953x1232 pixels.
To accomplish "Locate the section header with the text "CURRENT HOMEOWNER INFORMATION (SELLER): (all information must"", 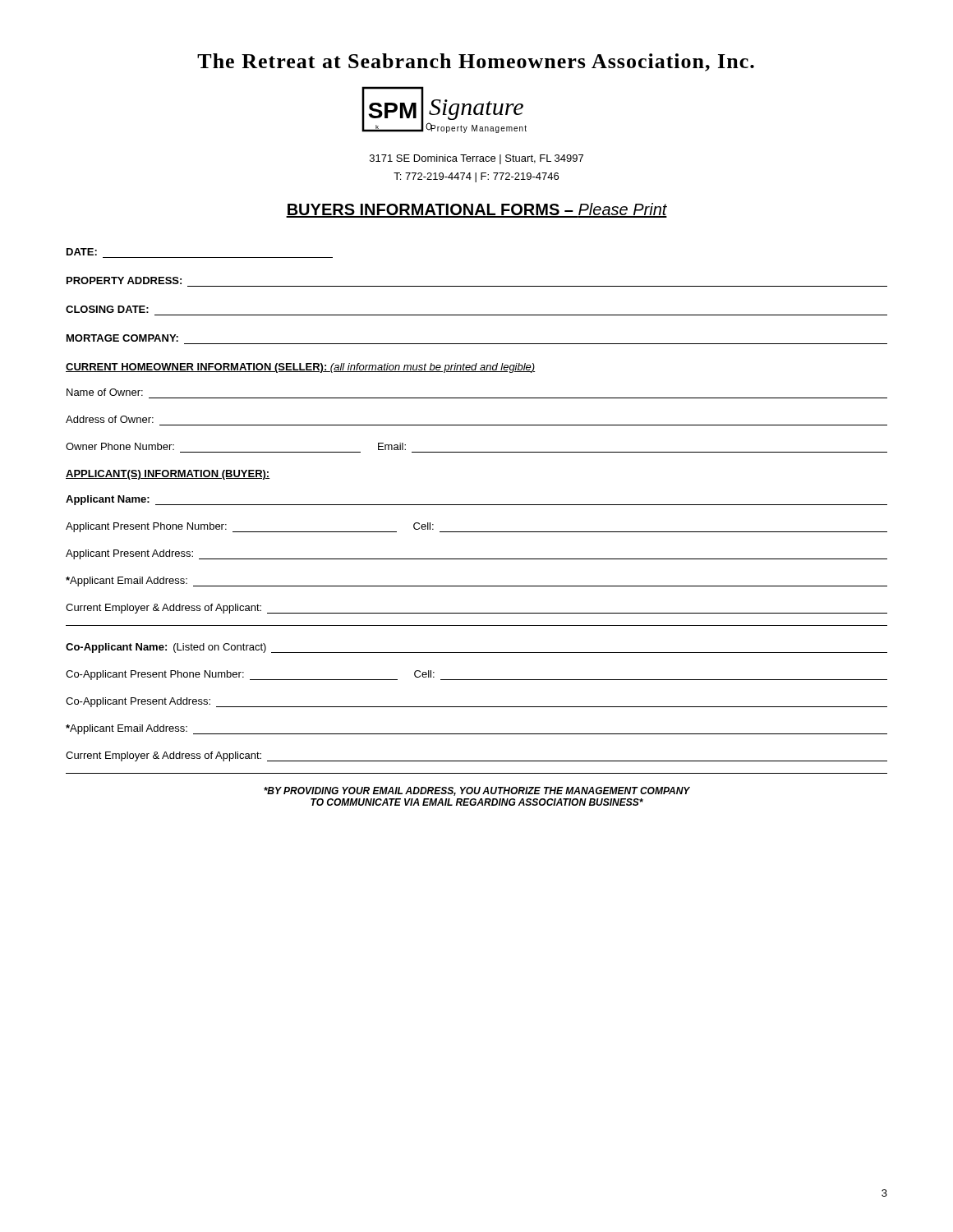I will pos(300,367).
